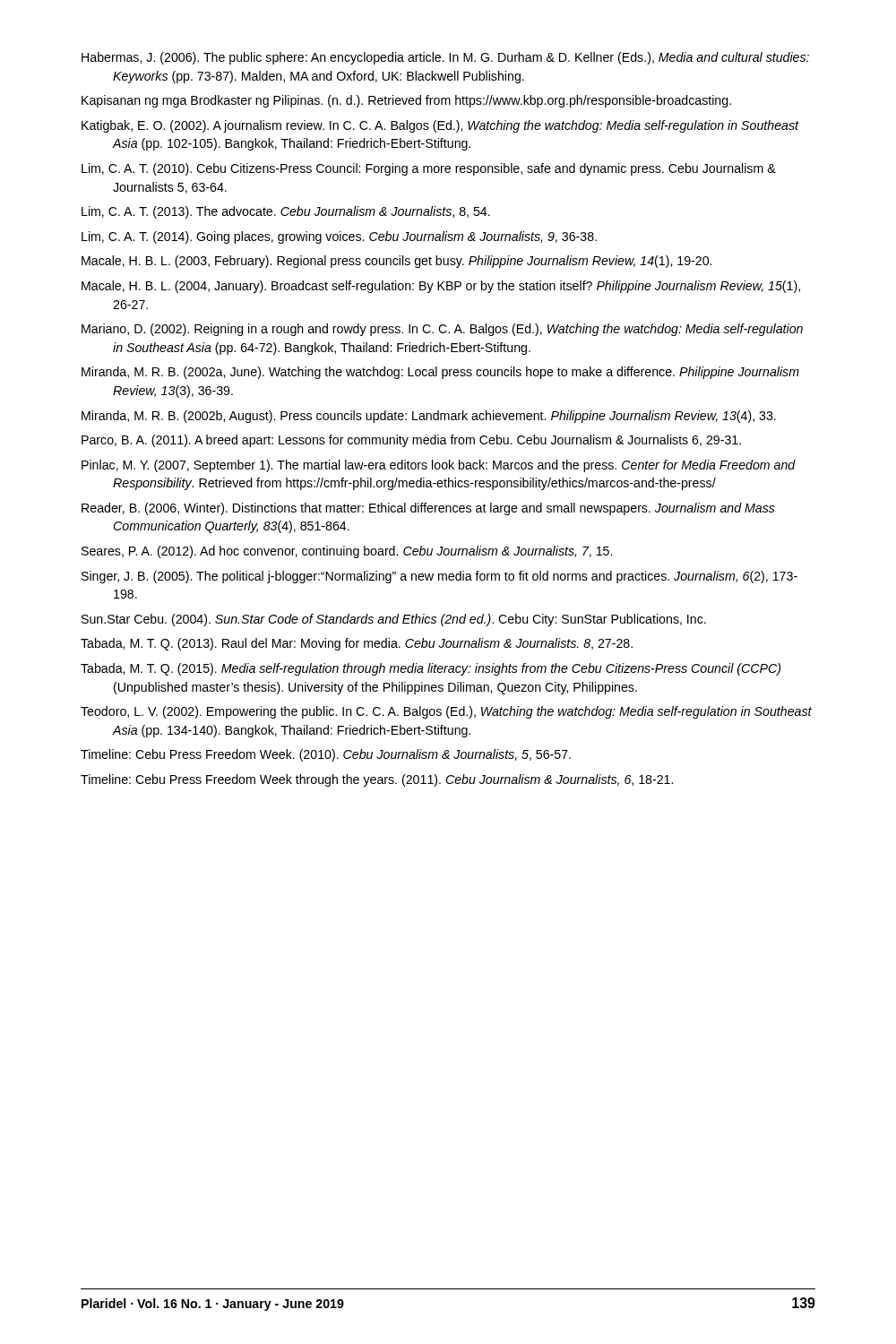Locate the text starting "Pinlac, M. Y."
The height and width of the screenshot is (1344, 896).
tap(438, 474)
